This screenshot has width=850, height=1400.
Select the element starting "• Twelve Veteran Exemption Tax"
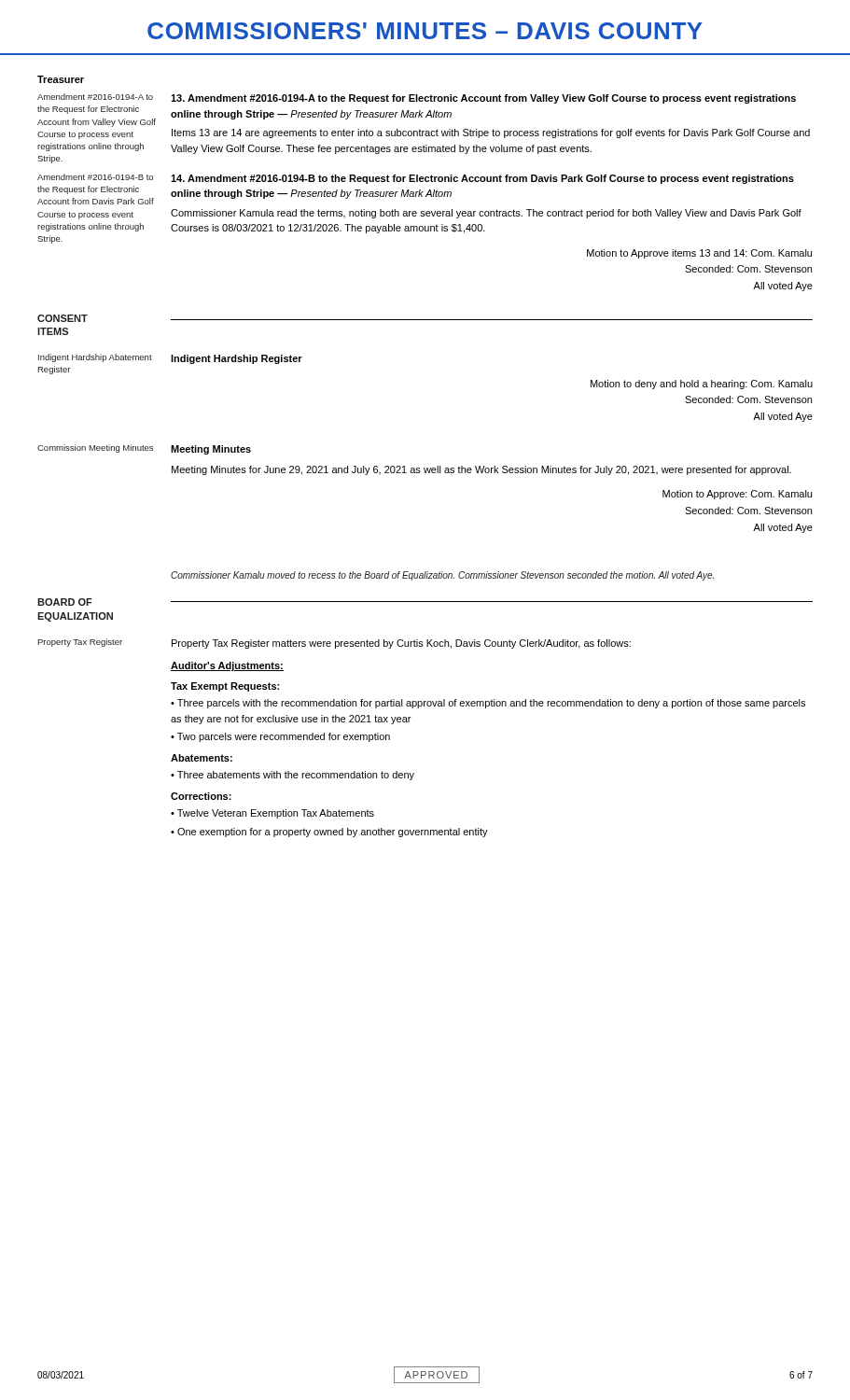click(273, 813)
